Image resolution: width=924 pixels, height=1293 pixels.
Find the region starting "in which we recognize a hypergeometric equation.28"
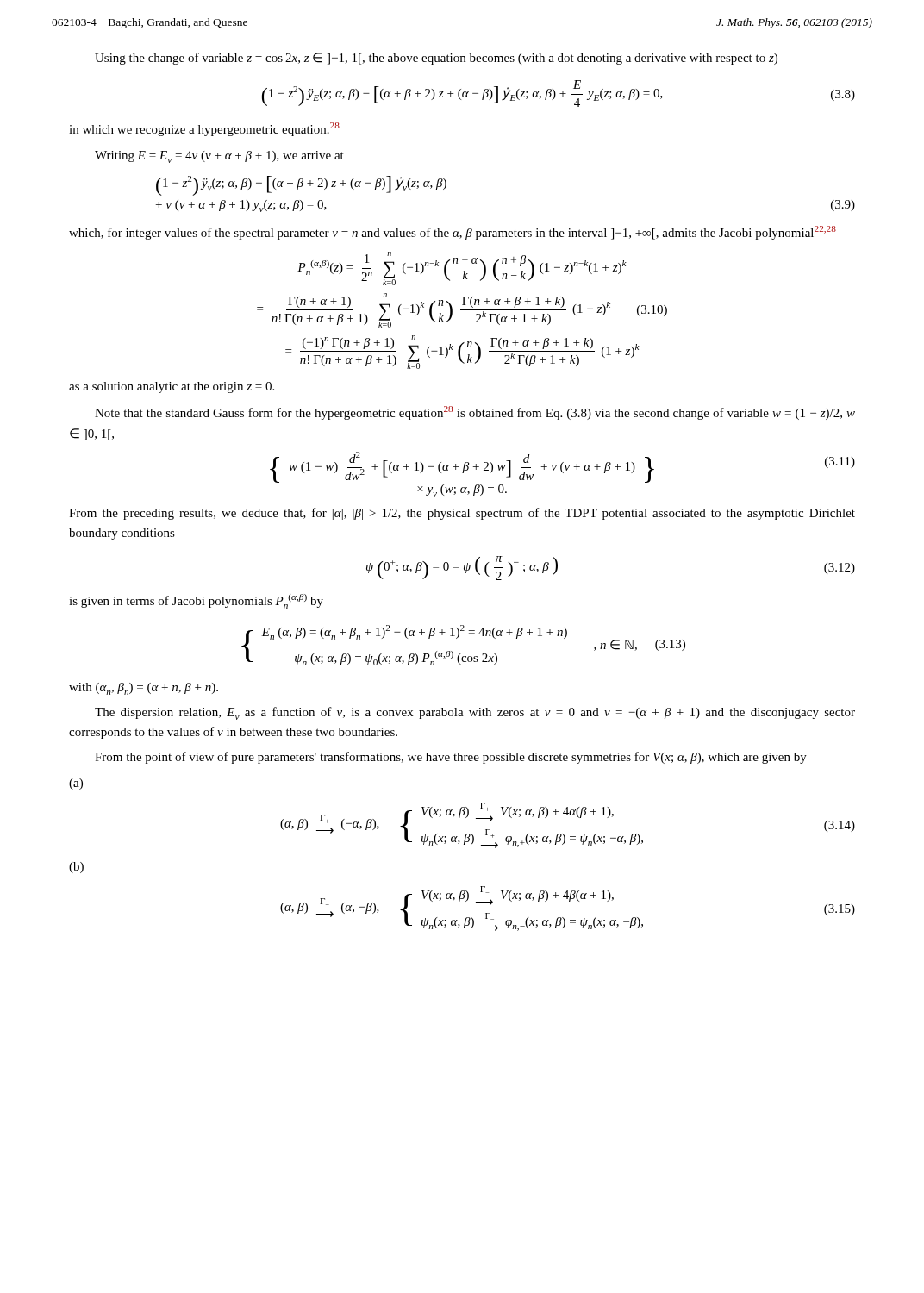pyautogui.click(x=204, y=129)
